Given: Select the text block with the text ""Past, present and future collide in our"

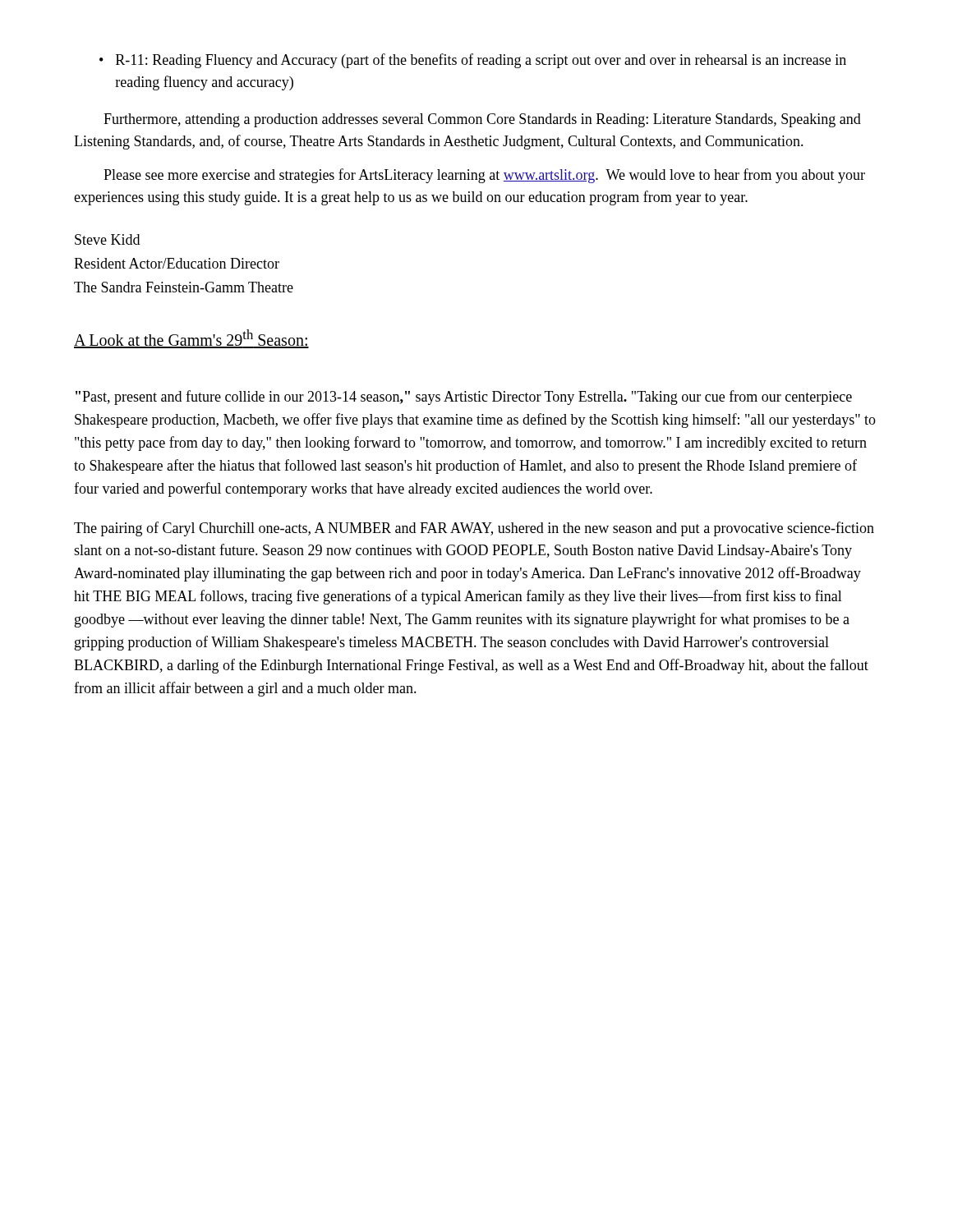Looking at the screenshot, I should click(x=475, y=443).
